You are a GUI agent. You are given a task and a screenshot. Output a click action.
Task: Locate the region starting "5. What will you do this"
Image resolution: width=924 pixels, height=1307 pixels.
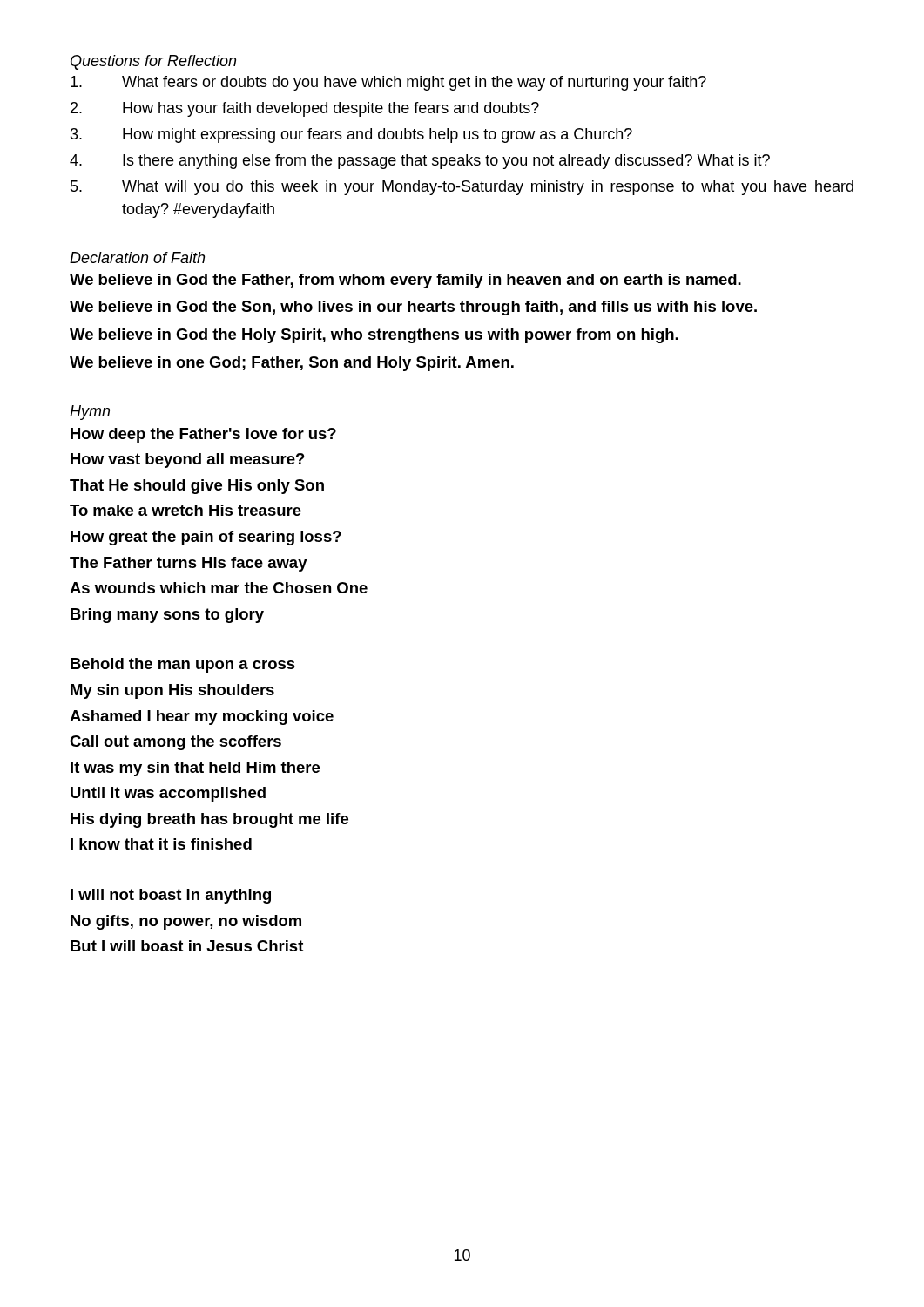(x=462, y=198)
